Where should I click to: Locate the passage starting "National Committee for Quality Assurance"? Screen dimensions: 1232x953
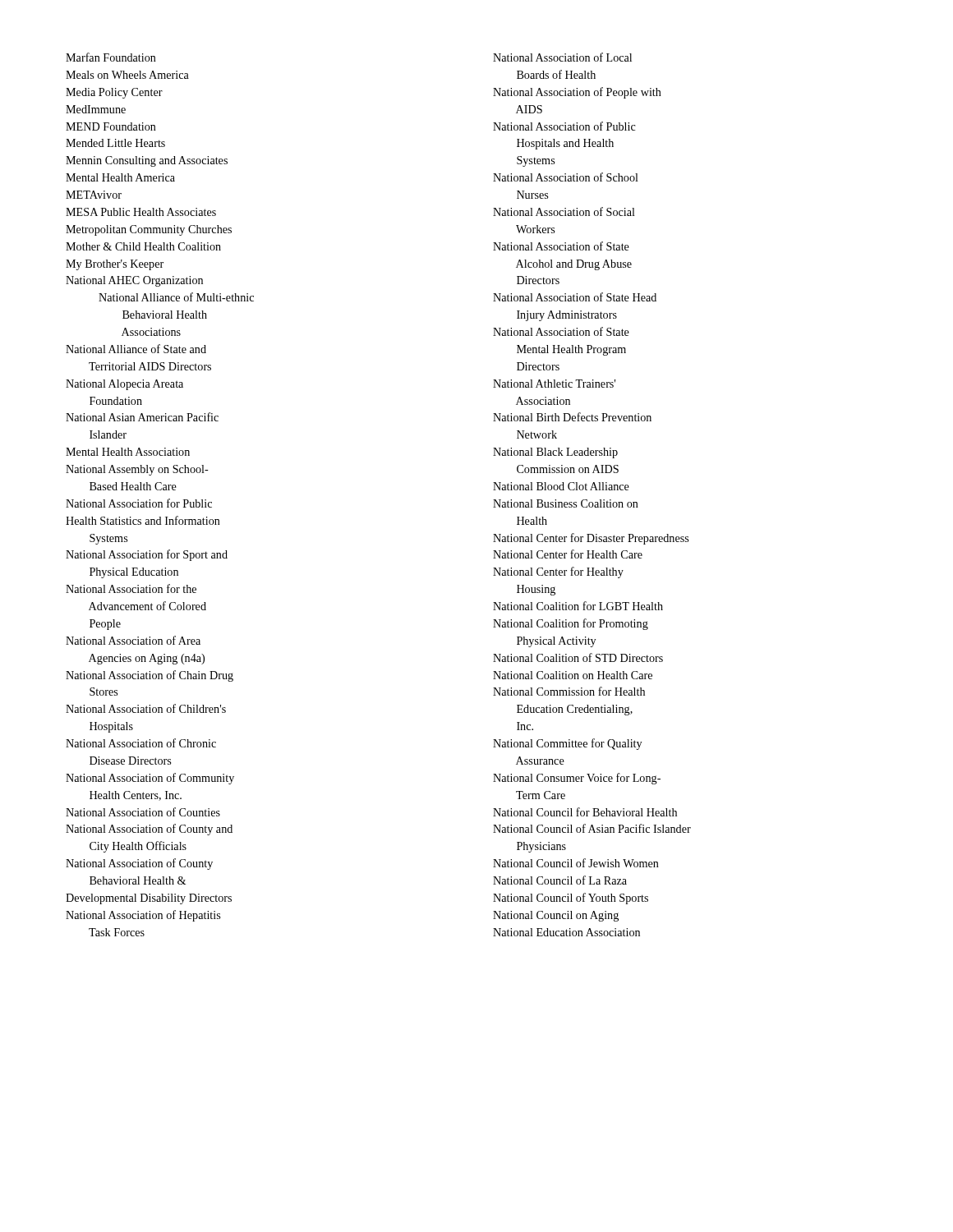pos(568,752)
